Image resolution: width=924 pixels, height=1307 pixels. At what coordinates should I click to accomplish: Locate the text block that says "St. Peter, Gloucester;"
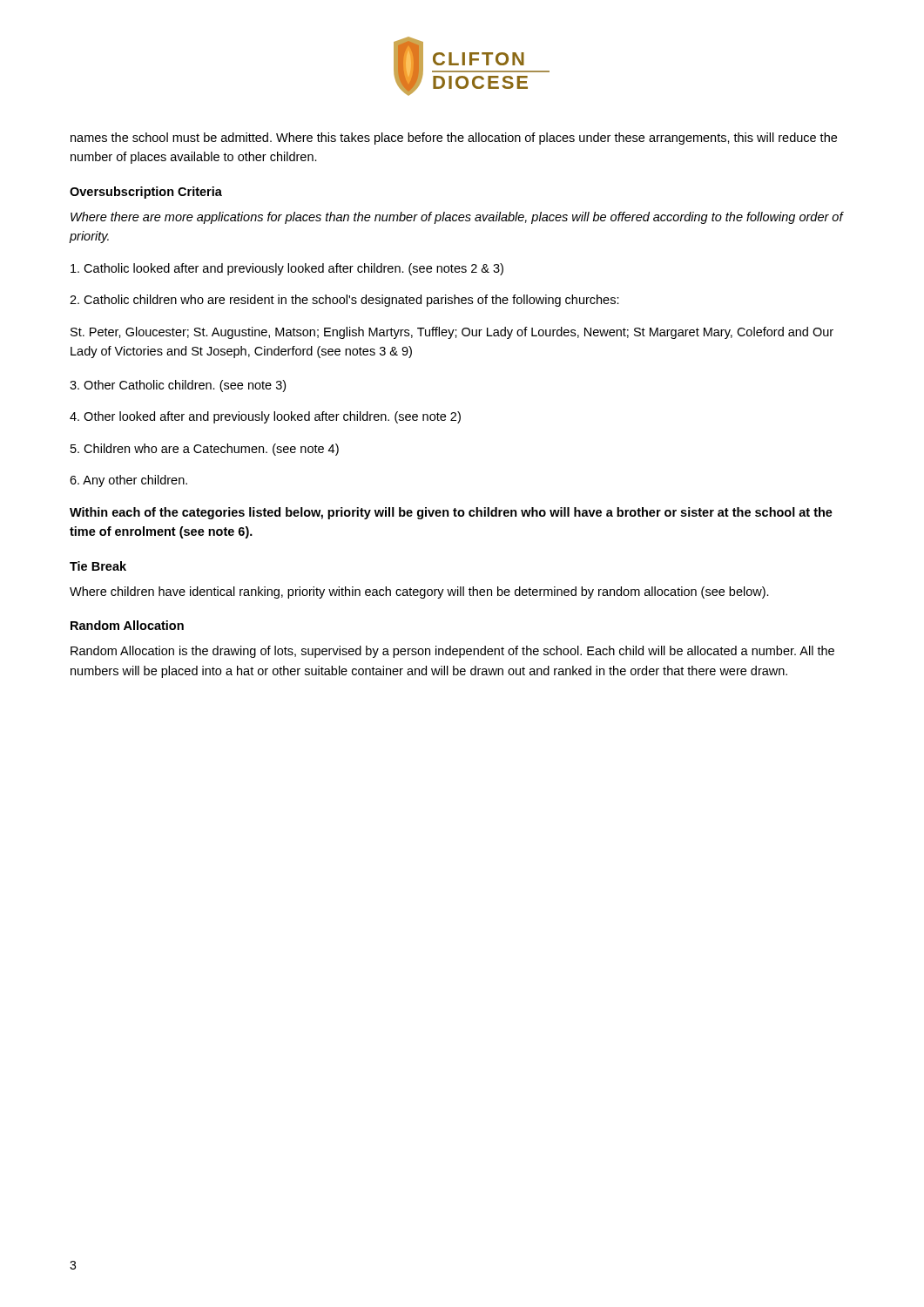pos(452,342)
